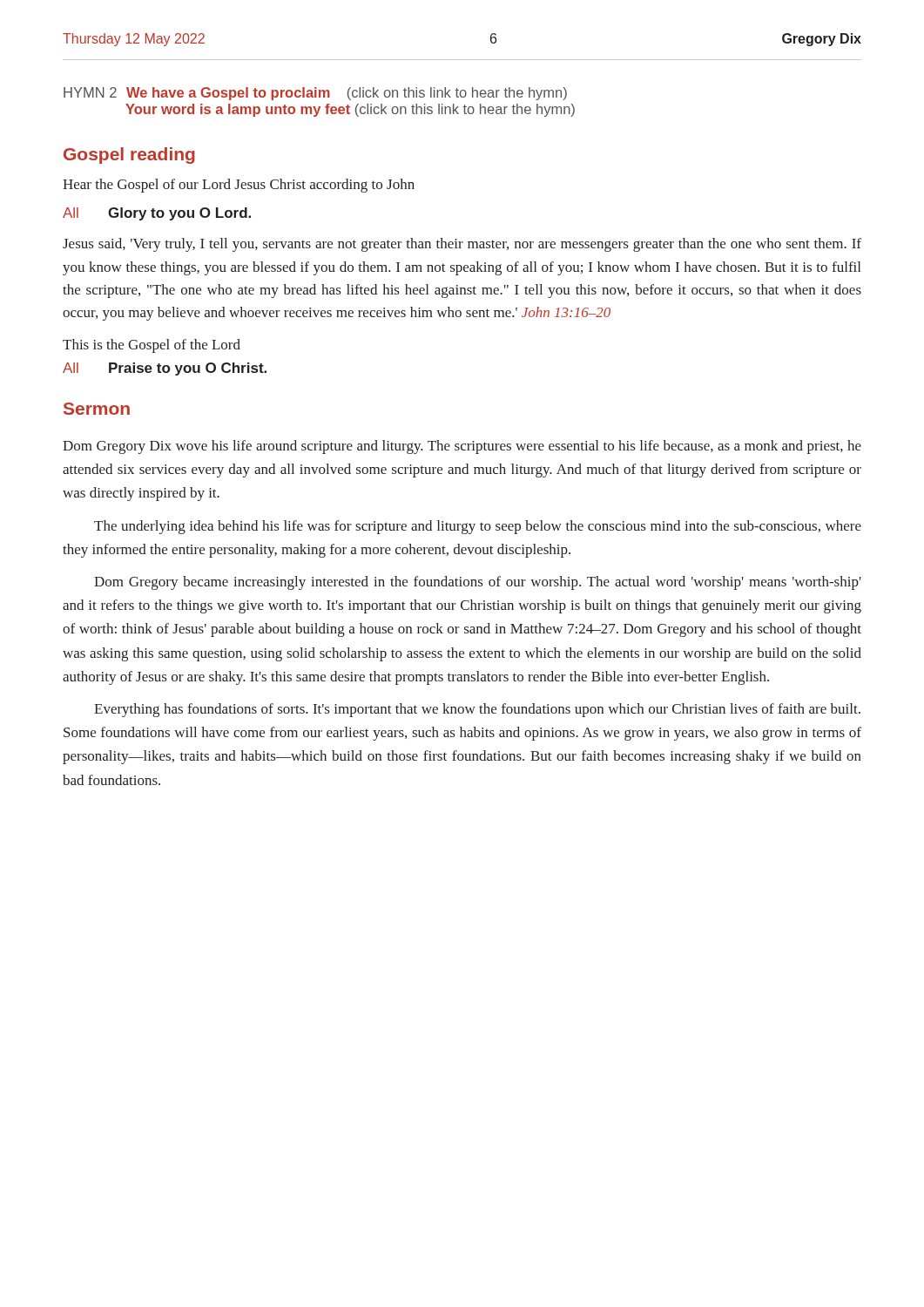Click the passage that begins "All Glory to you"
The height and width of the screenshot is (1307, 924).
pos(157,214)
